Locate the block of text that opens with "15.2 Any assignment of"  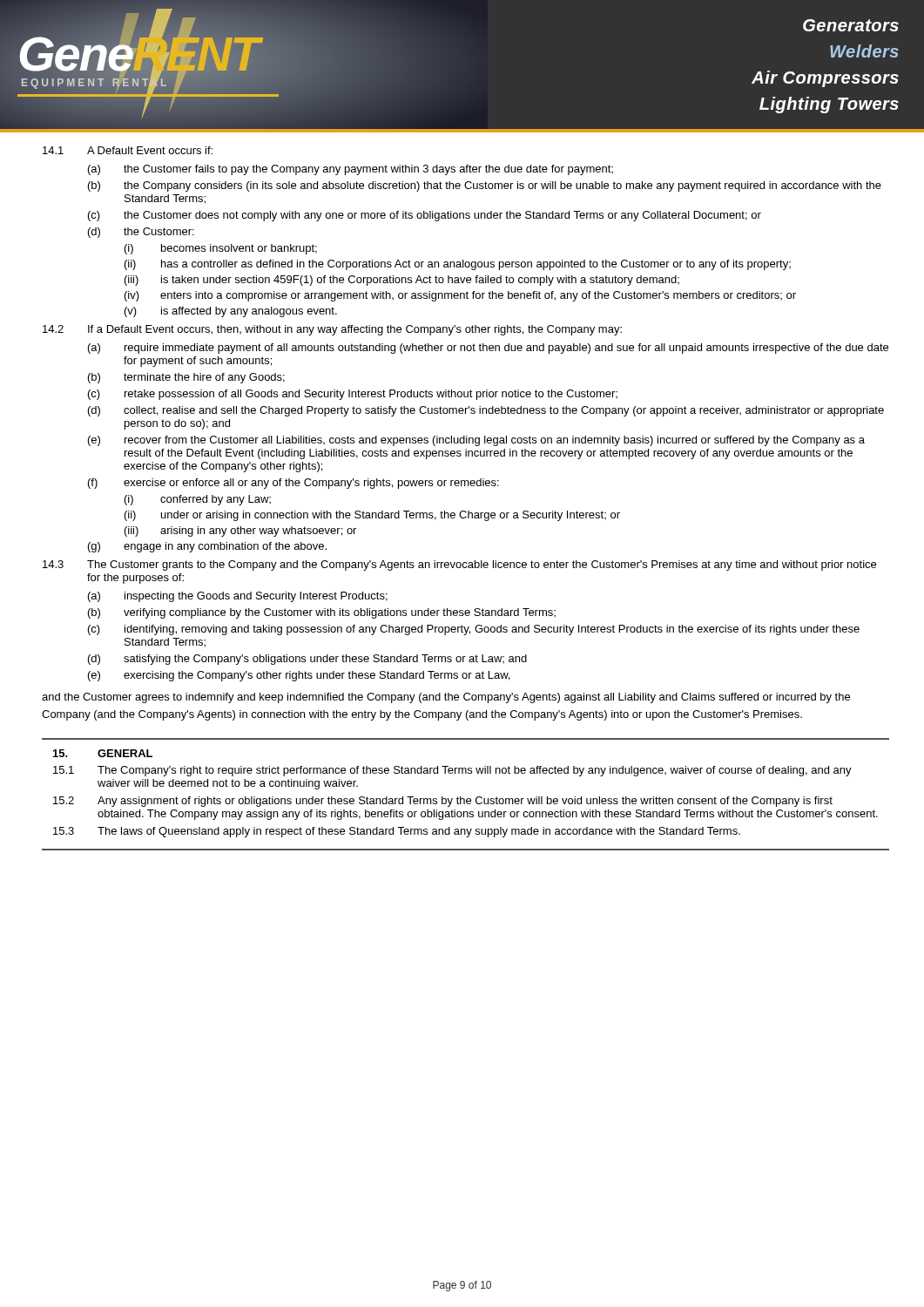(x=466, y=807)
